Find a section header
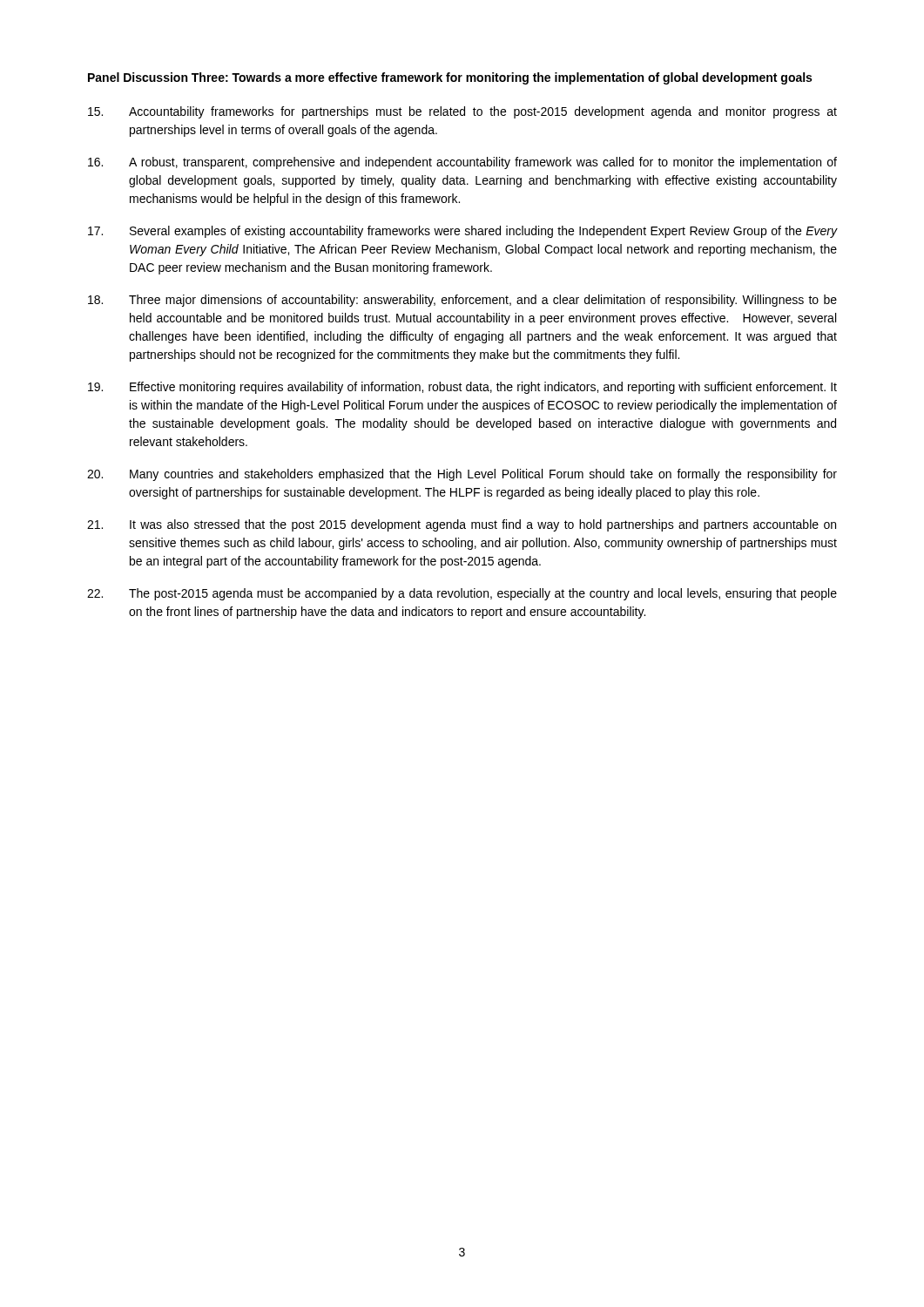Screen dimensions: 1307x924 [450, 78]
